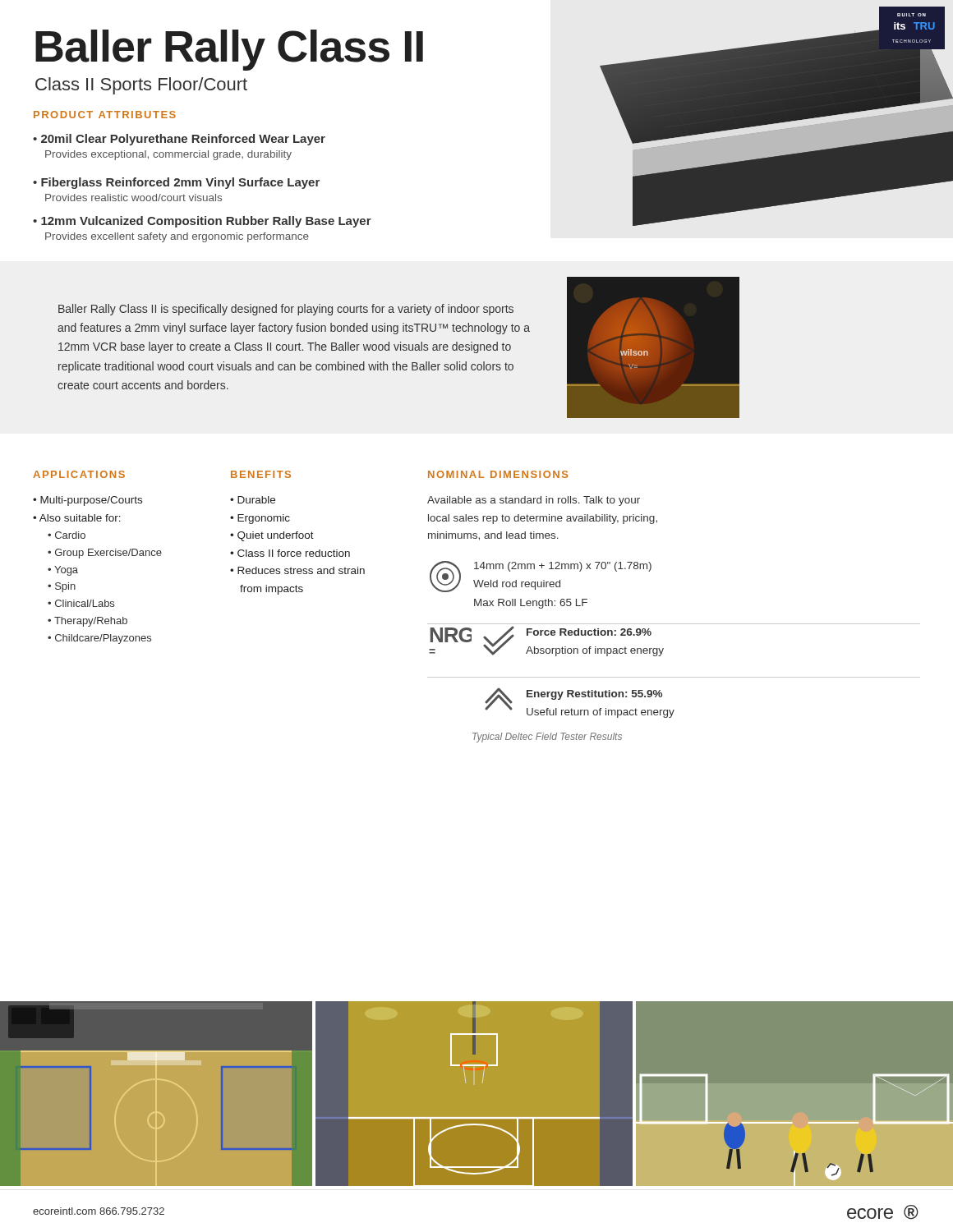Image resolution: width=953 pixels, height=1232 pixels.
Task: Click the passage that begins "Available as a standard in"
Action: pos(543,518)
